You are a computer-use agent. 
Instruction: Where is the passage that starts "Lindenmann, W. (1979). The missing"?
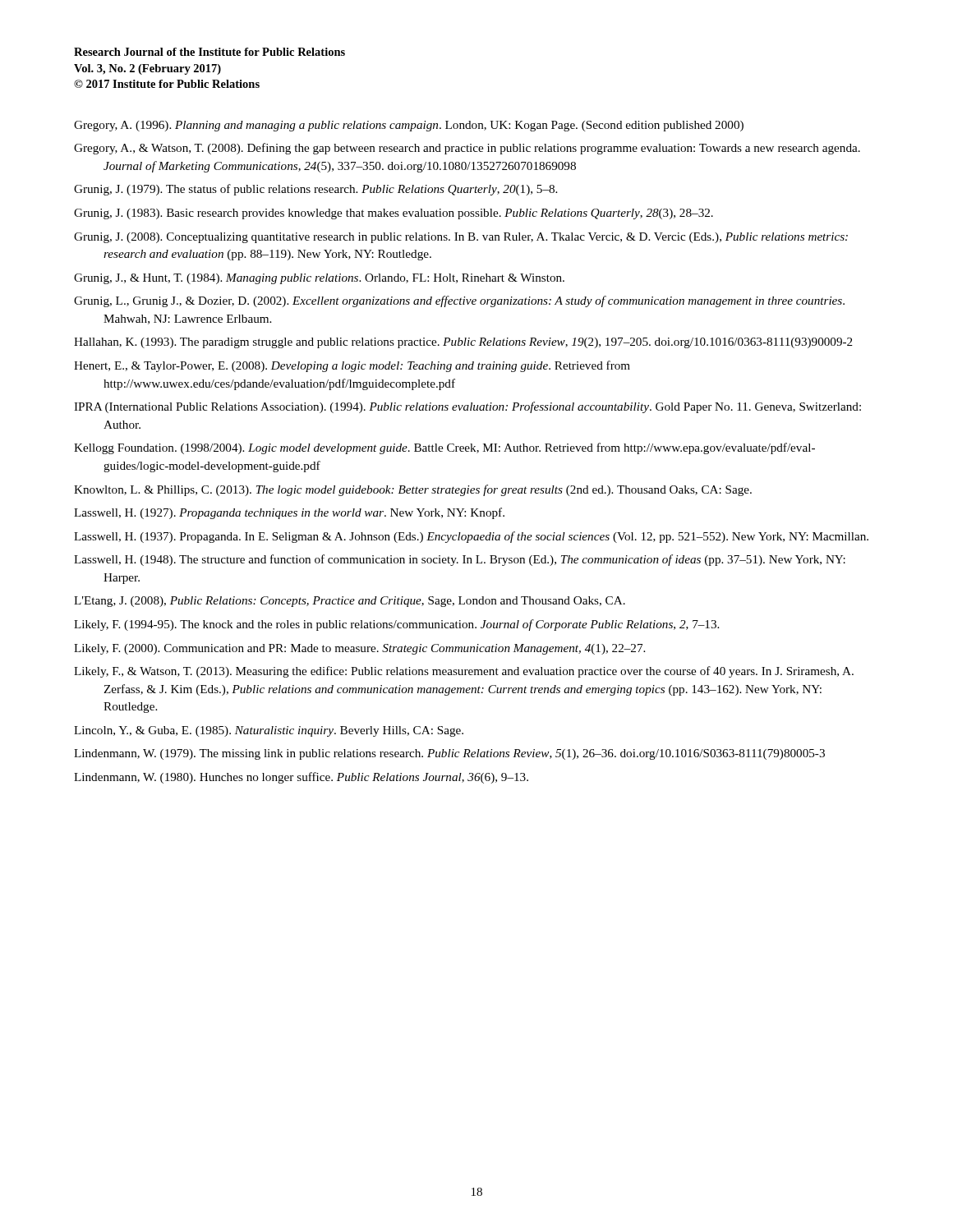pos(450,753)
